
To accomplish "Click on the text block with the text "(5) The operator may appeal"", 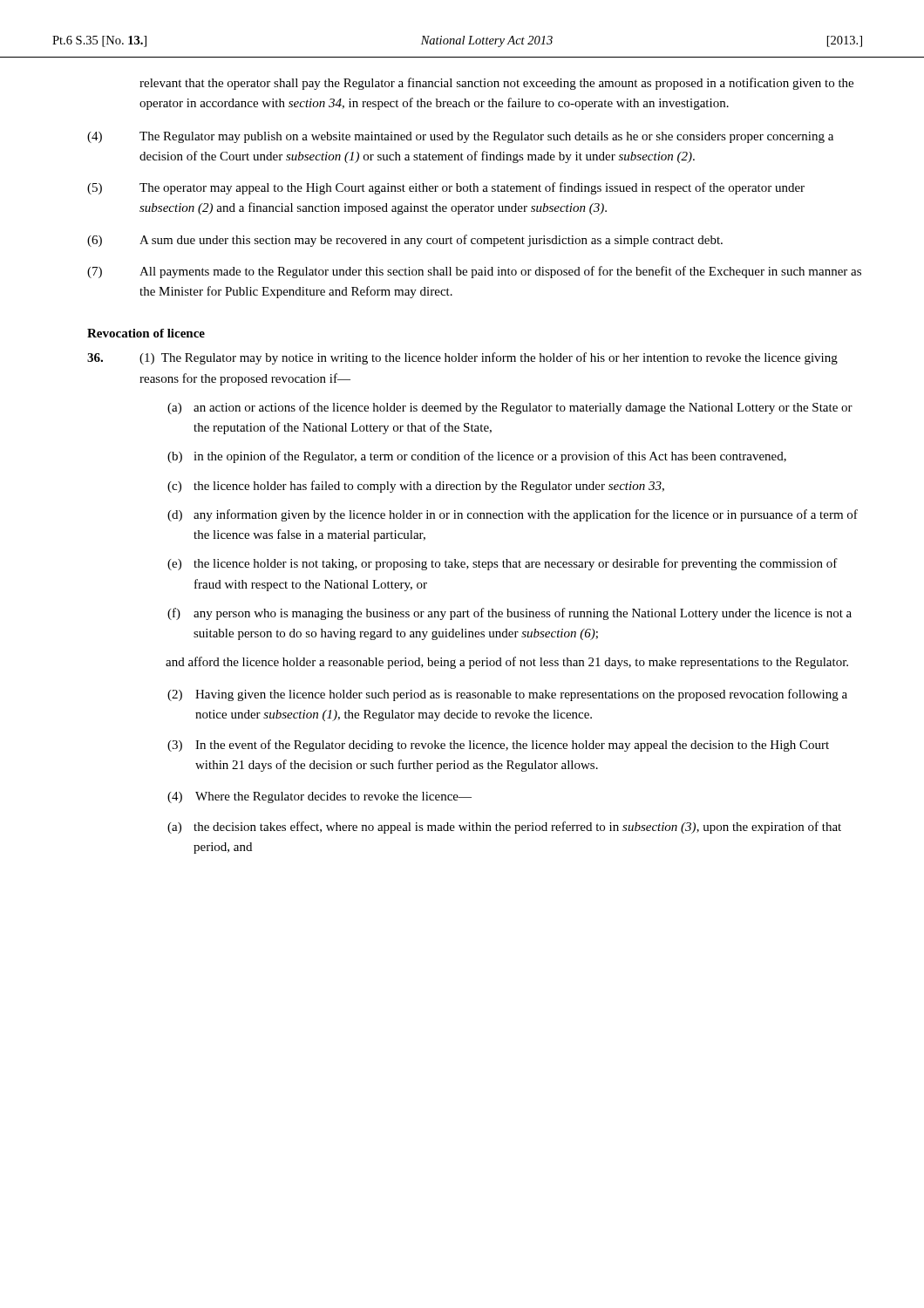I will pyautogui.click(x=475, y=198).
